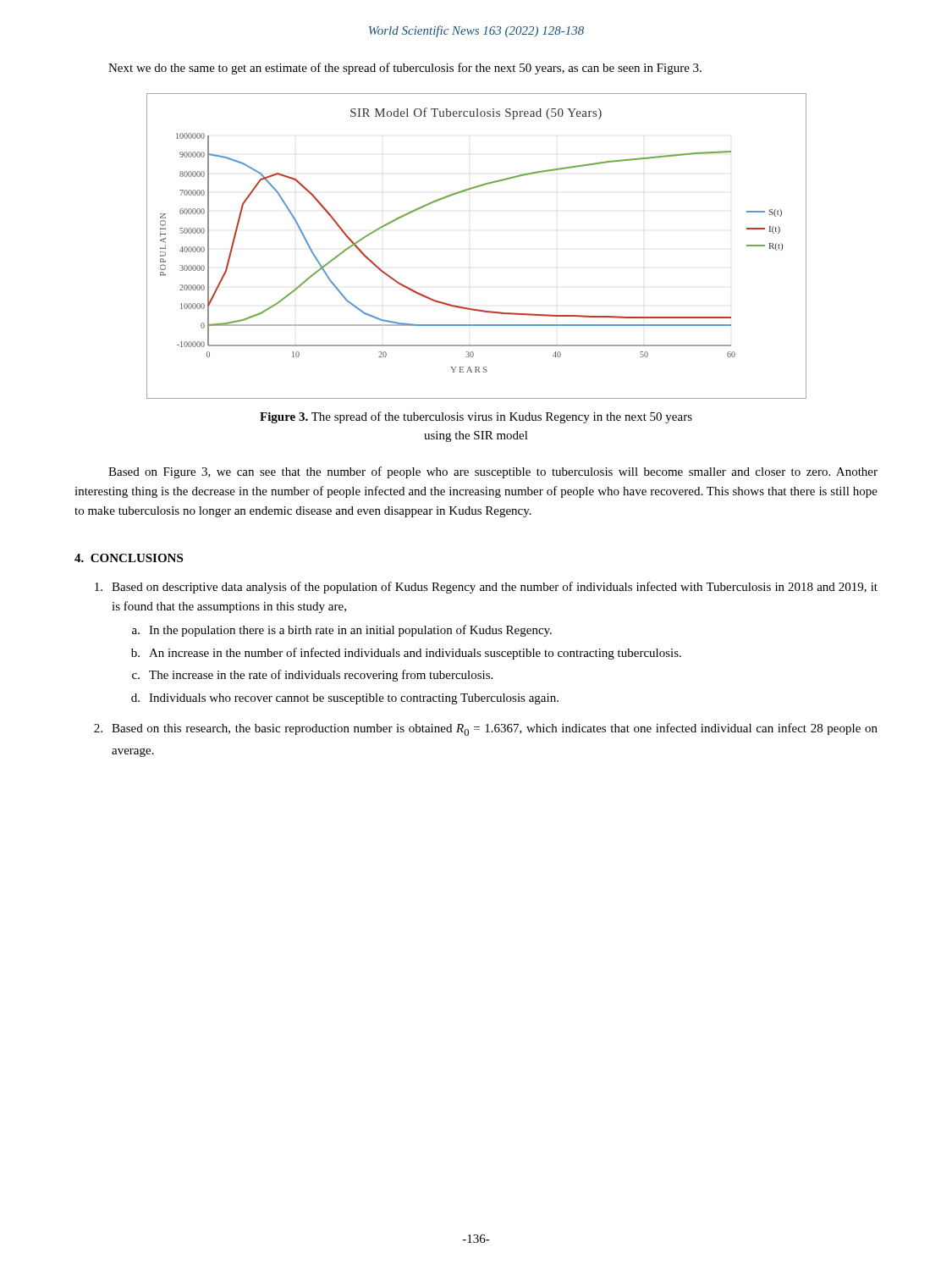Point to "4. CONCLUSIONS"
The image size is (952, 1270).
(129, 558)
